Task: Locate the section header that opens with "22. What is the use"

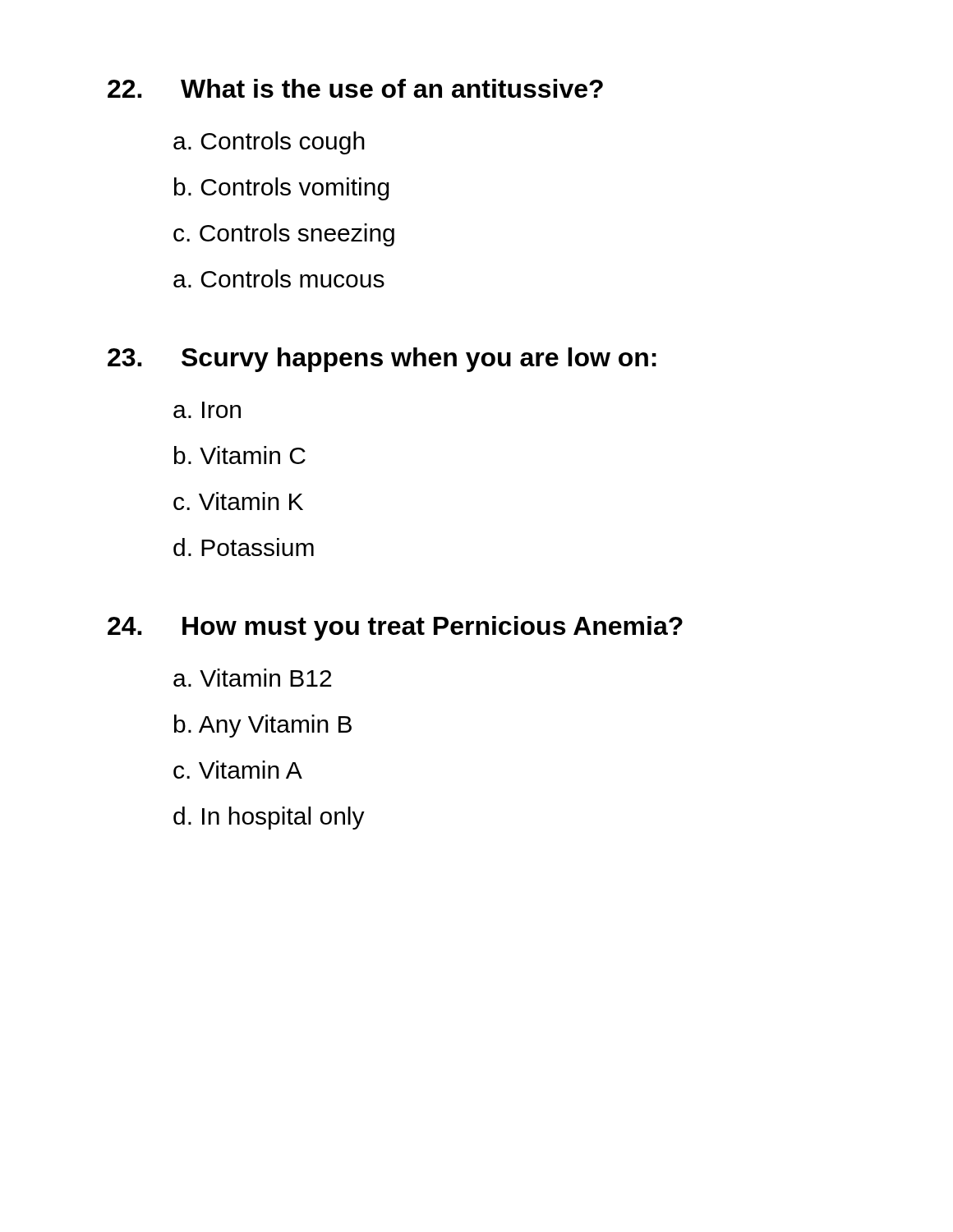Action: [356, 89]
